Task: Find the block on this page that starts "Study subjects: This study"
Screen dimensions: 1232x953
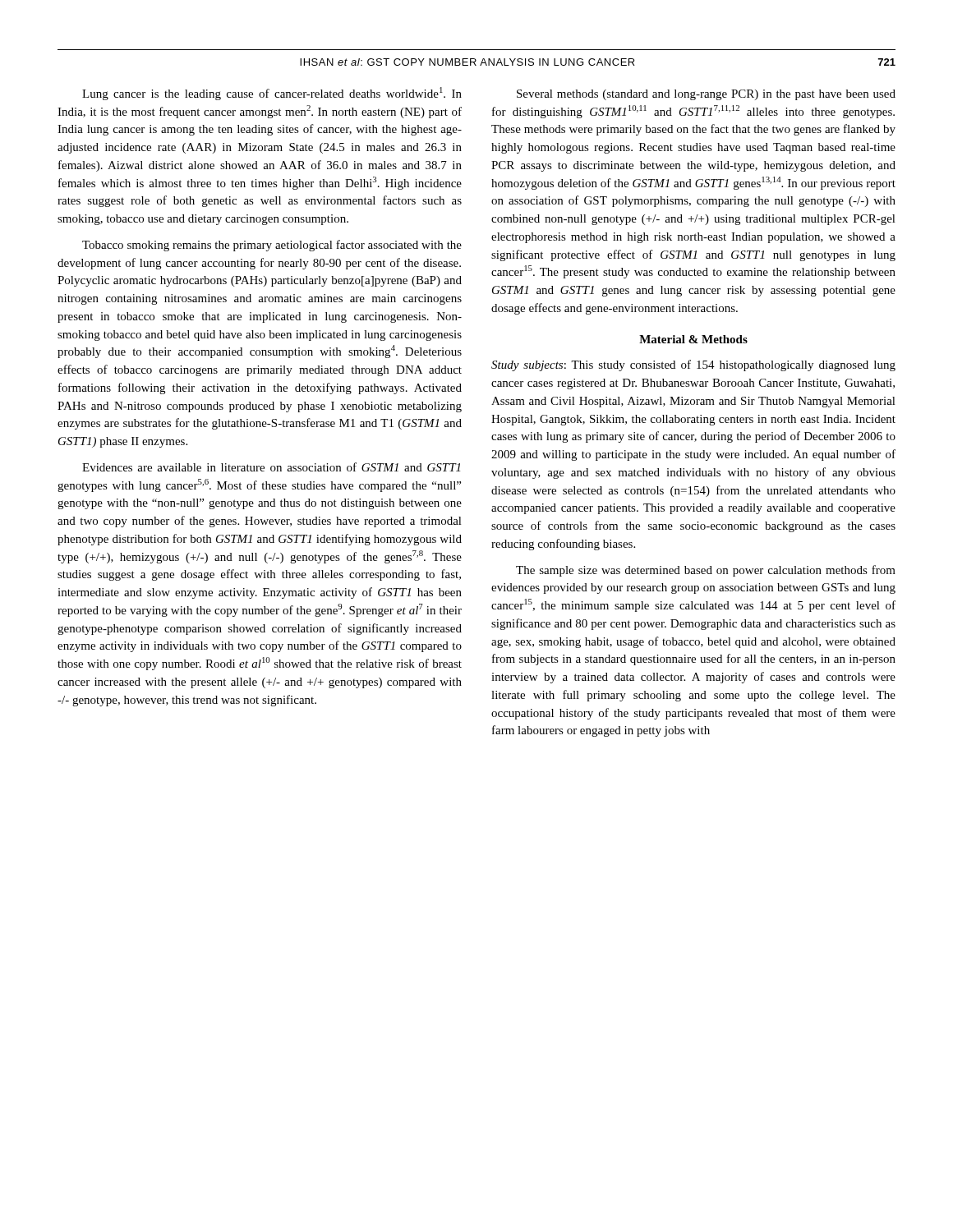Action: [x=693, y=455]
